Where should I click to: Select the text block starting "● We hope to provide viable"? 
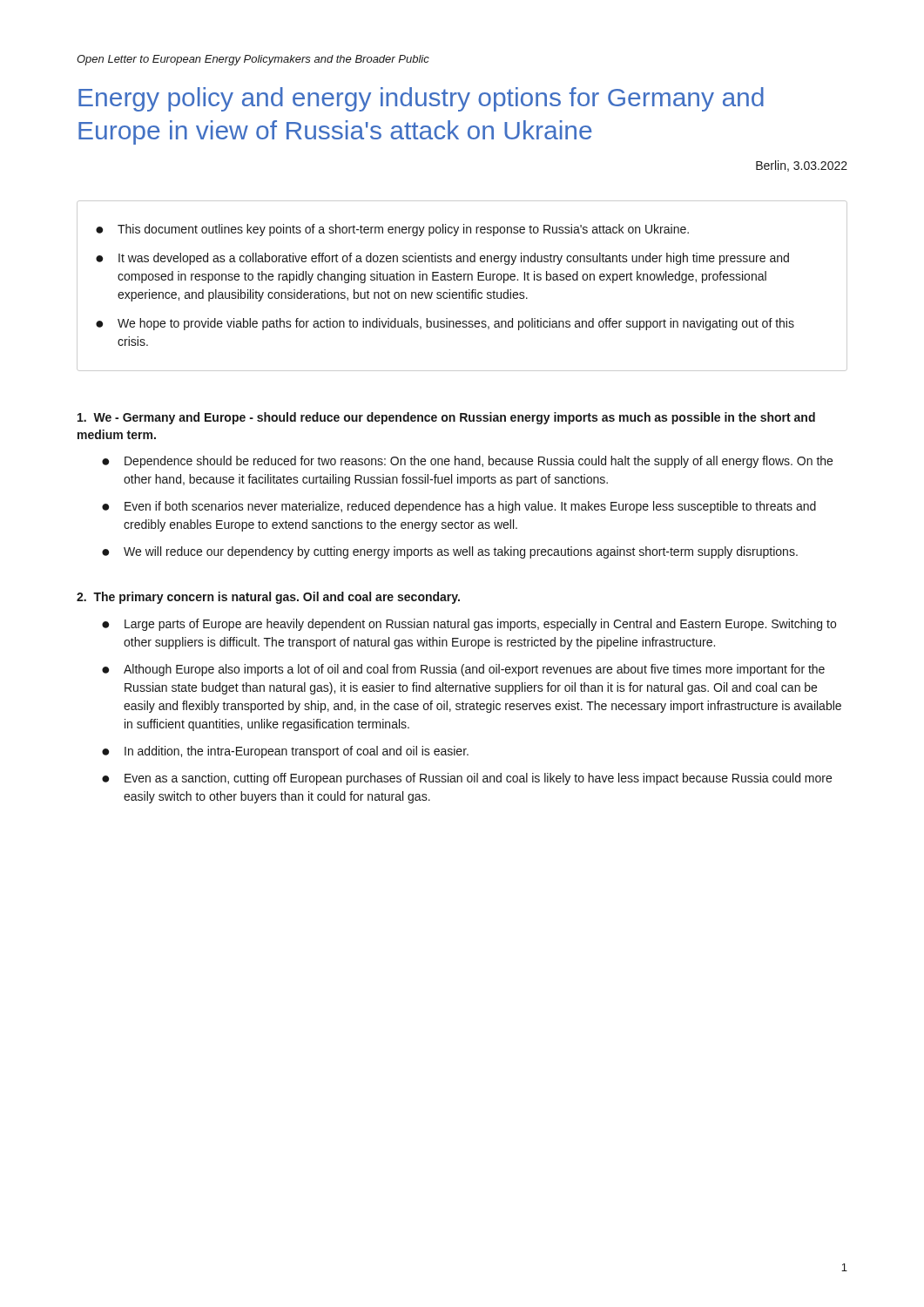tap(458, 333)
